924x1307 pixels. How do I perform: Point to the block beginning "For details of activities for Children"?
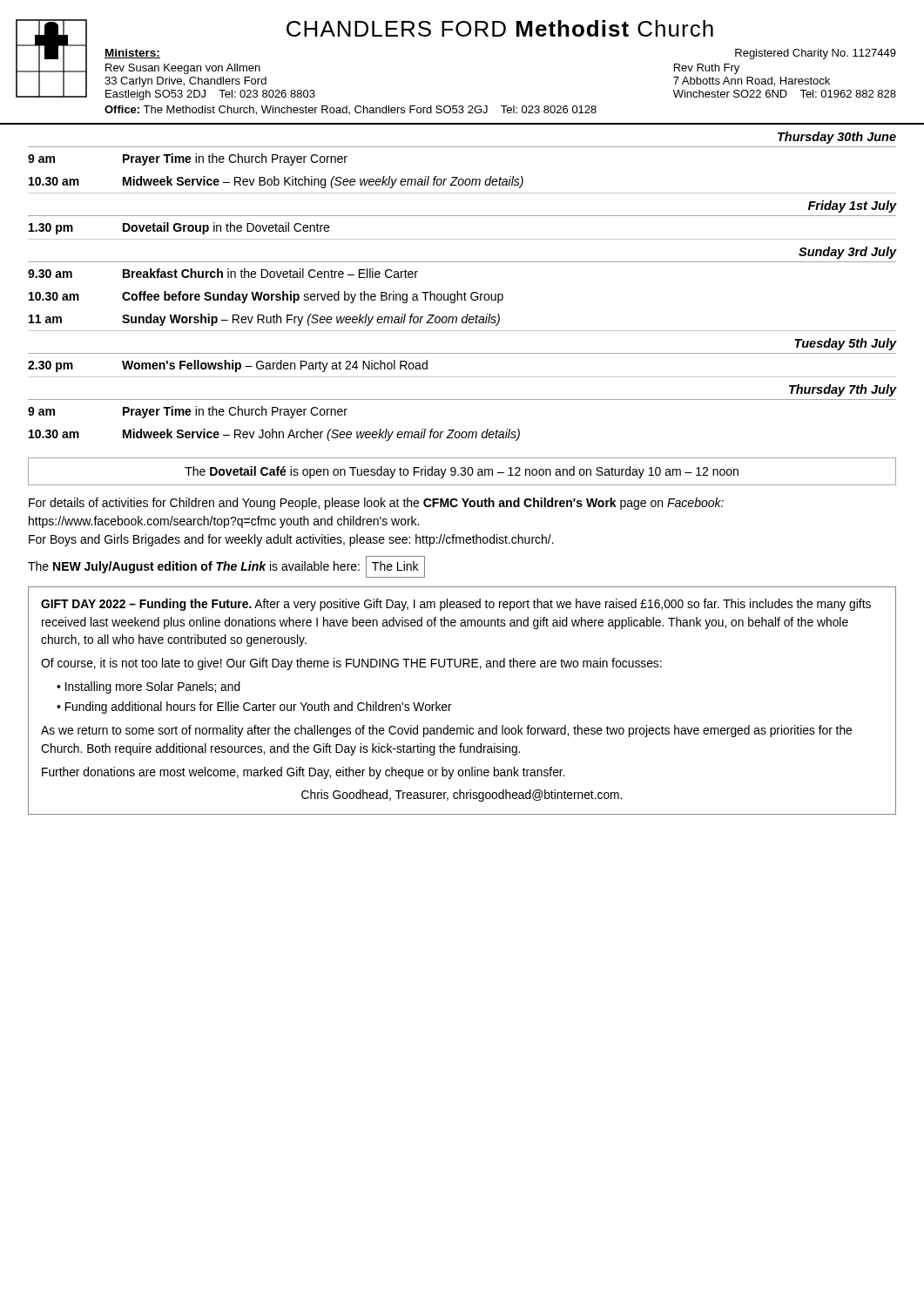tap(376, 521)
